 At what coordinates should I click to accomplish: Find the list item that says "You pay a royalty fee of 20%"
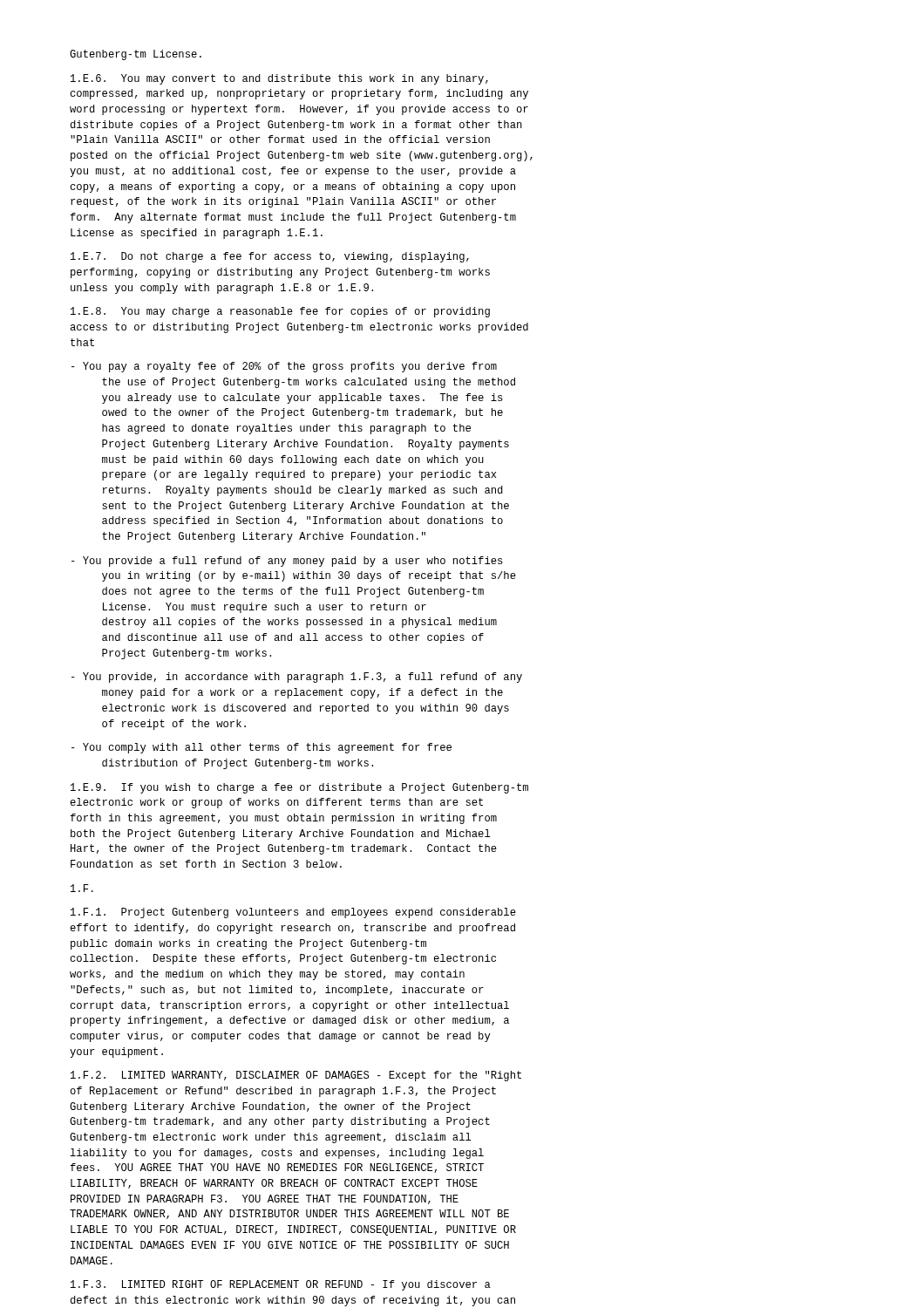pos(293,452)
